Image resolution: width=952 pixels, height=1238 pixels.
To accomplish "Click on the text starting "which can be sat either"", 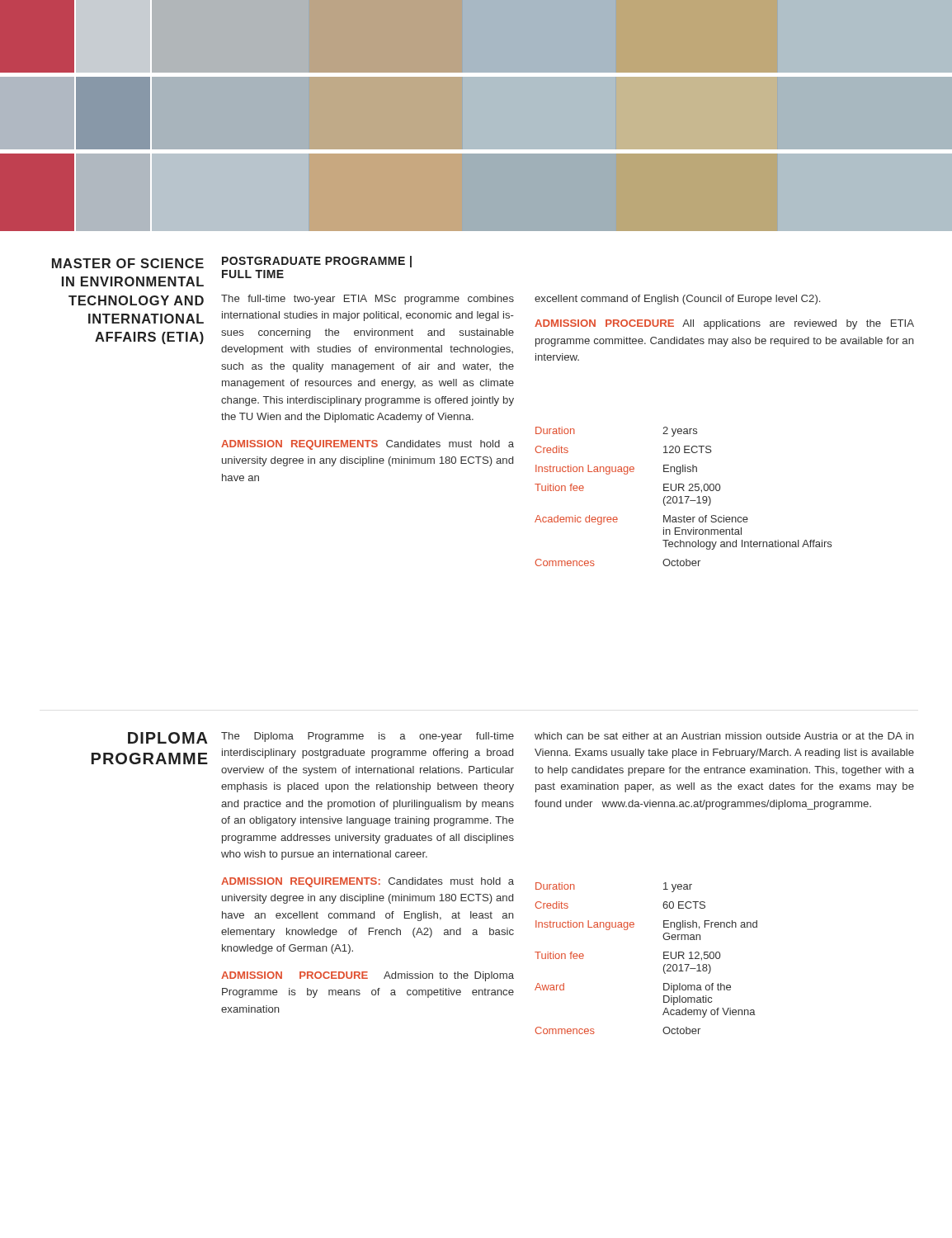I will pos(724,770).
